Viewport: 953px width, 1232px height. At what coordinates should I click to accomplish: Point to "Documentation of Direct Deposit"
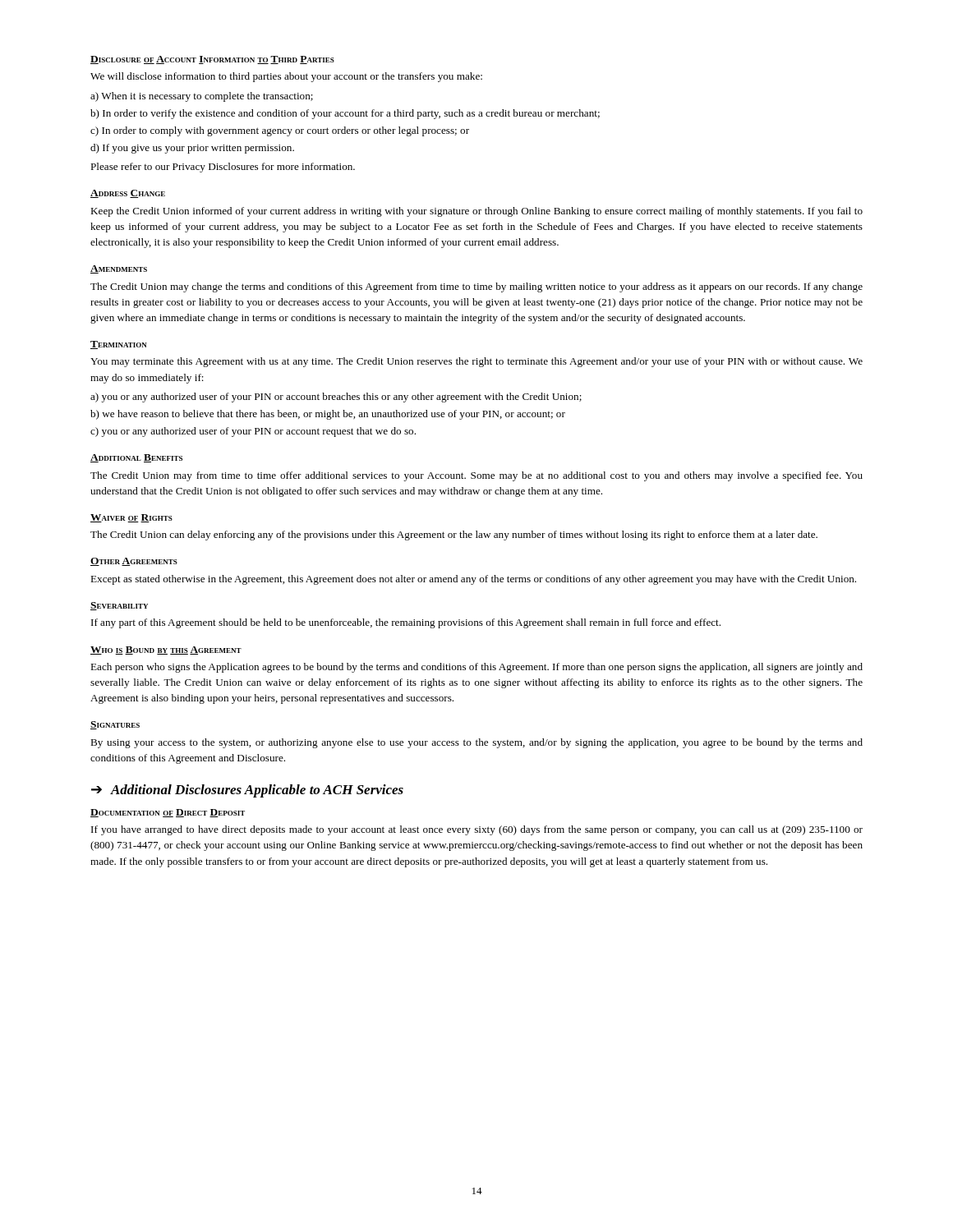click(168, 812)
